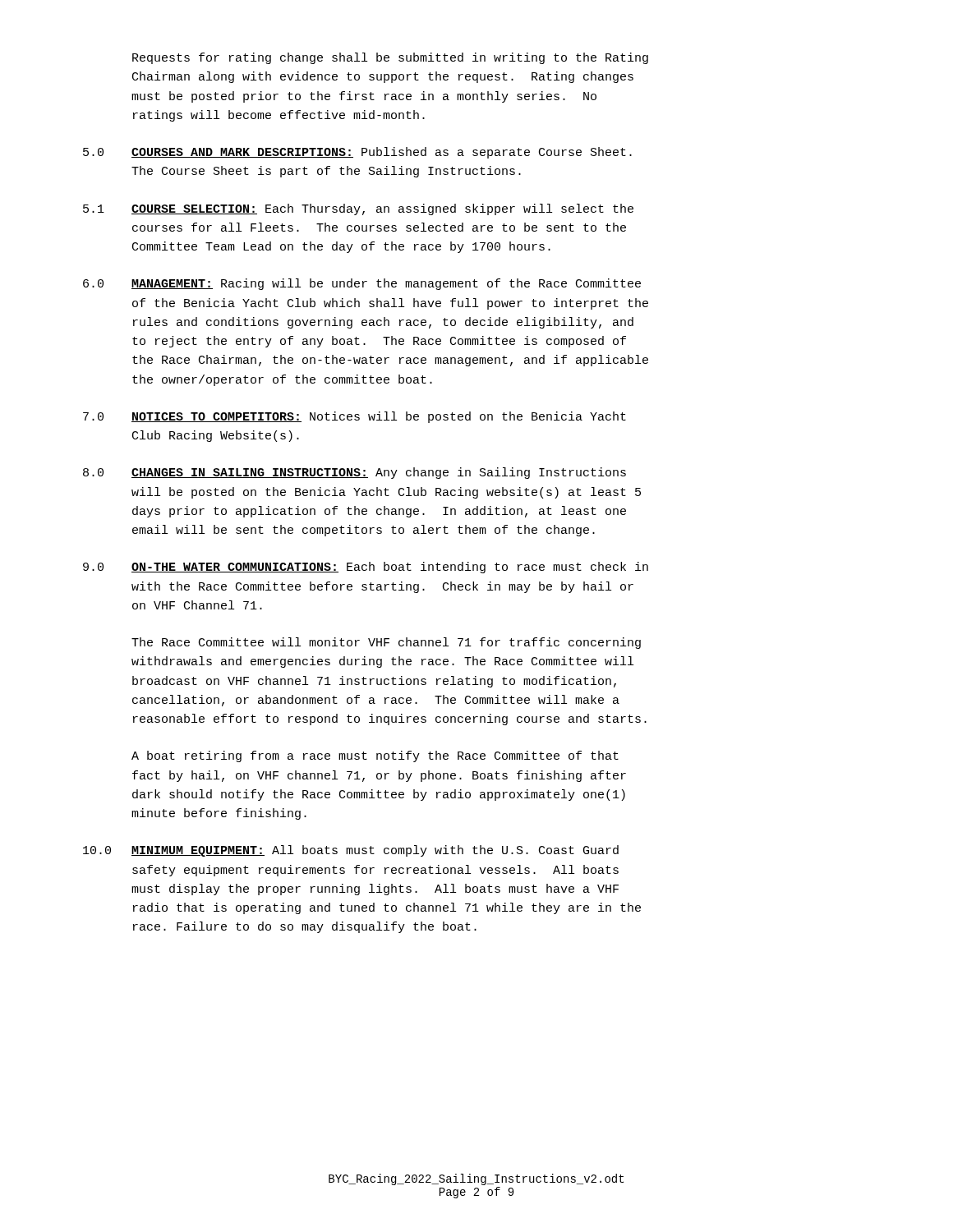Navigate to the passage starting "6.0 MANAGEMENT: Racing will be under the management"

[476, 333]
